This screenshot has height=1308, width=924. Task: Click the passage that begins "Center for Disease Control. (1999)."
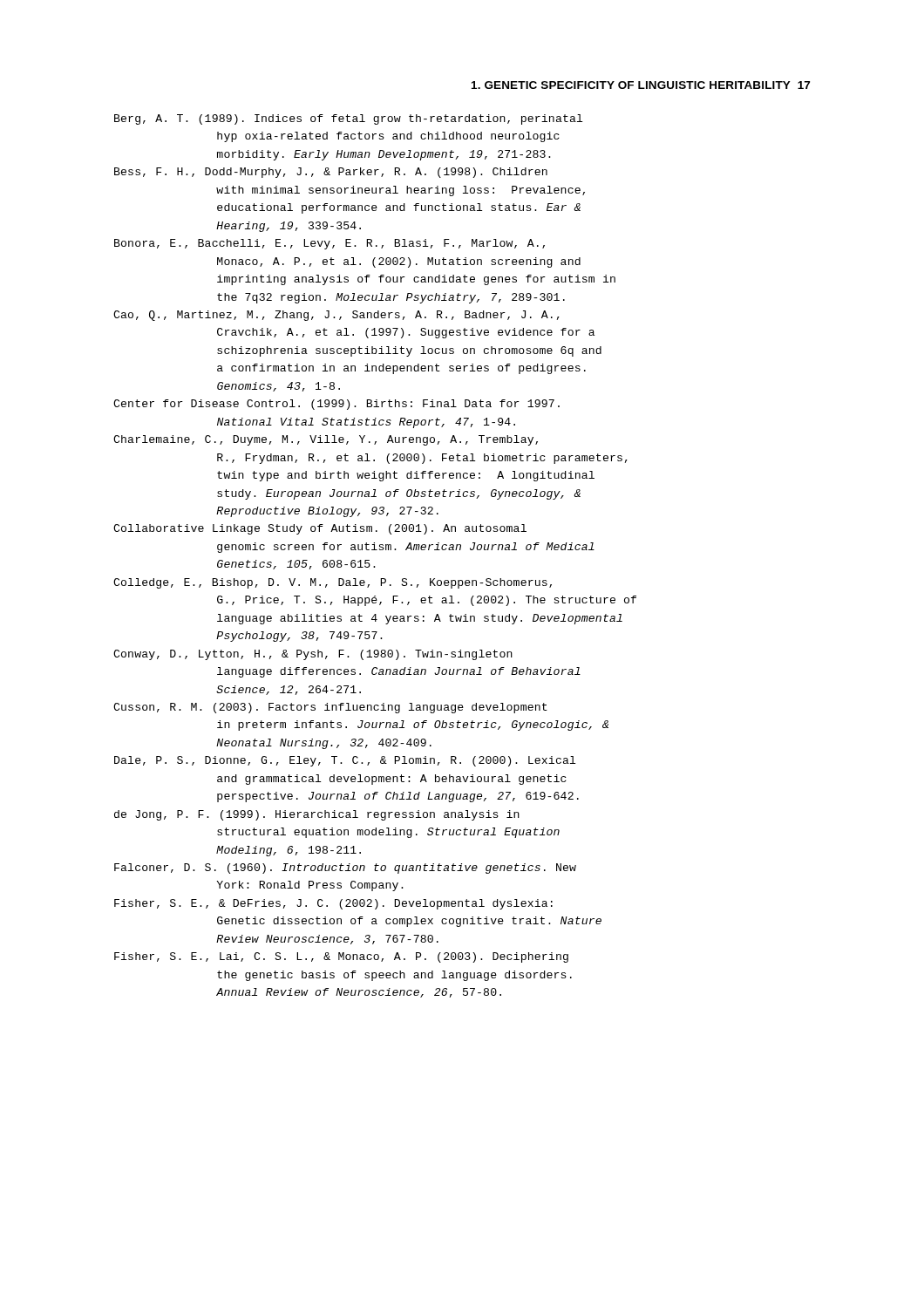[338, 413]
